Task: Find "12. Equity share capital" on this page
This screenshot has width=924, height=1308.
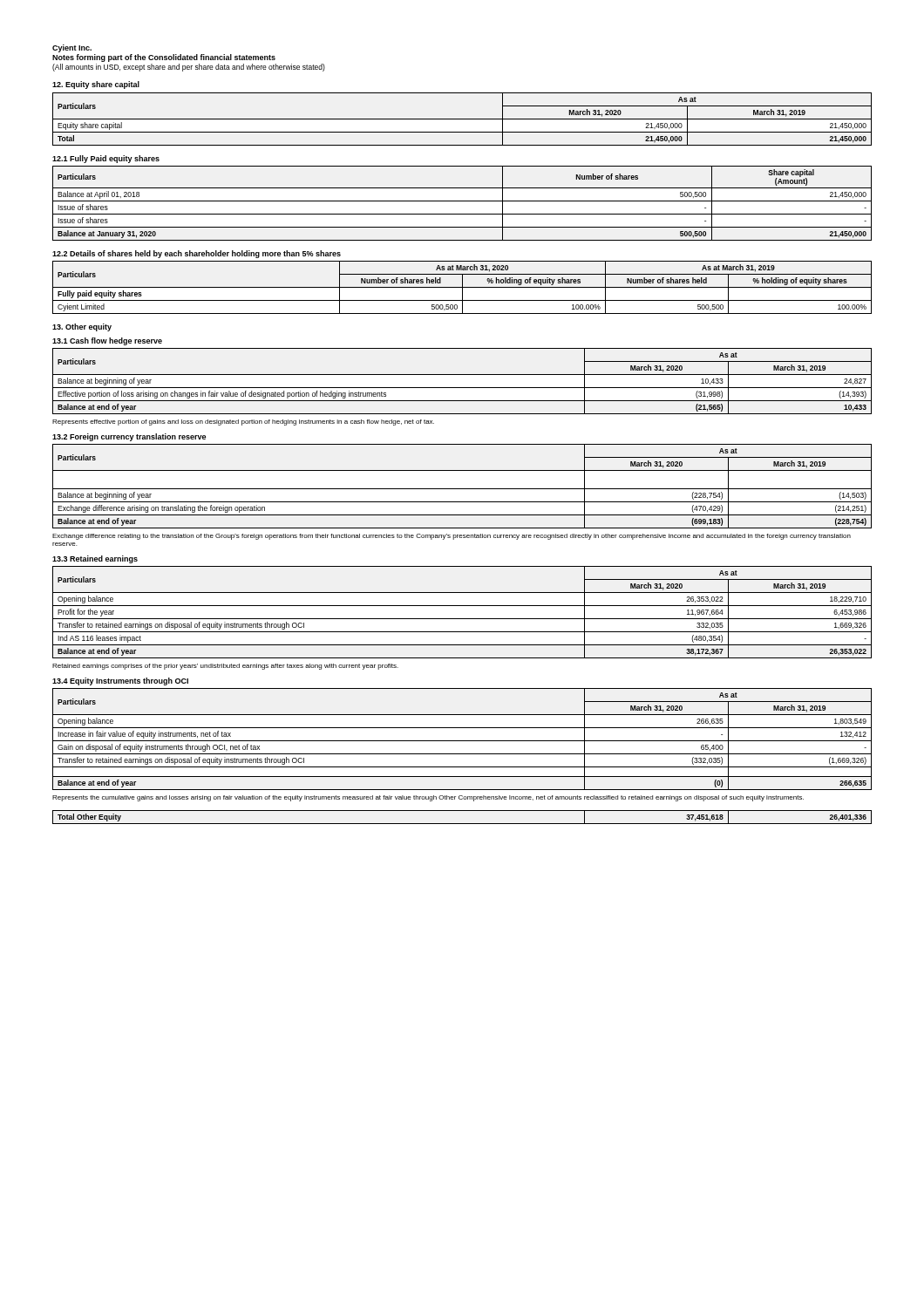Action: pos(96,85)
